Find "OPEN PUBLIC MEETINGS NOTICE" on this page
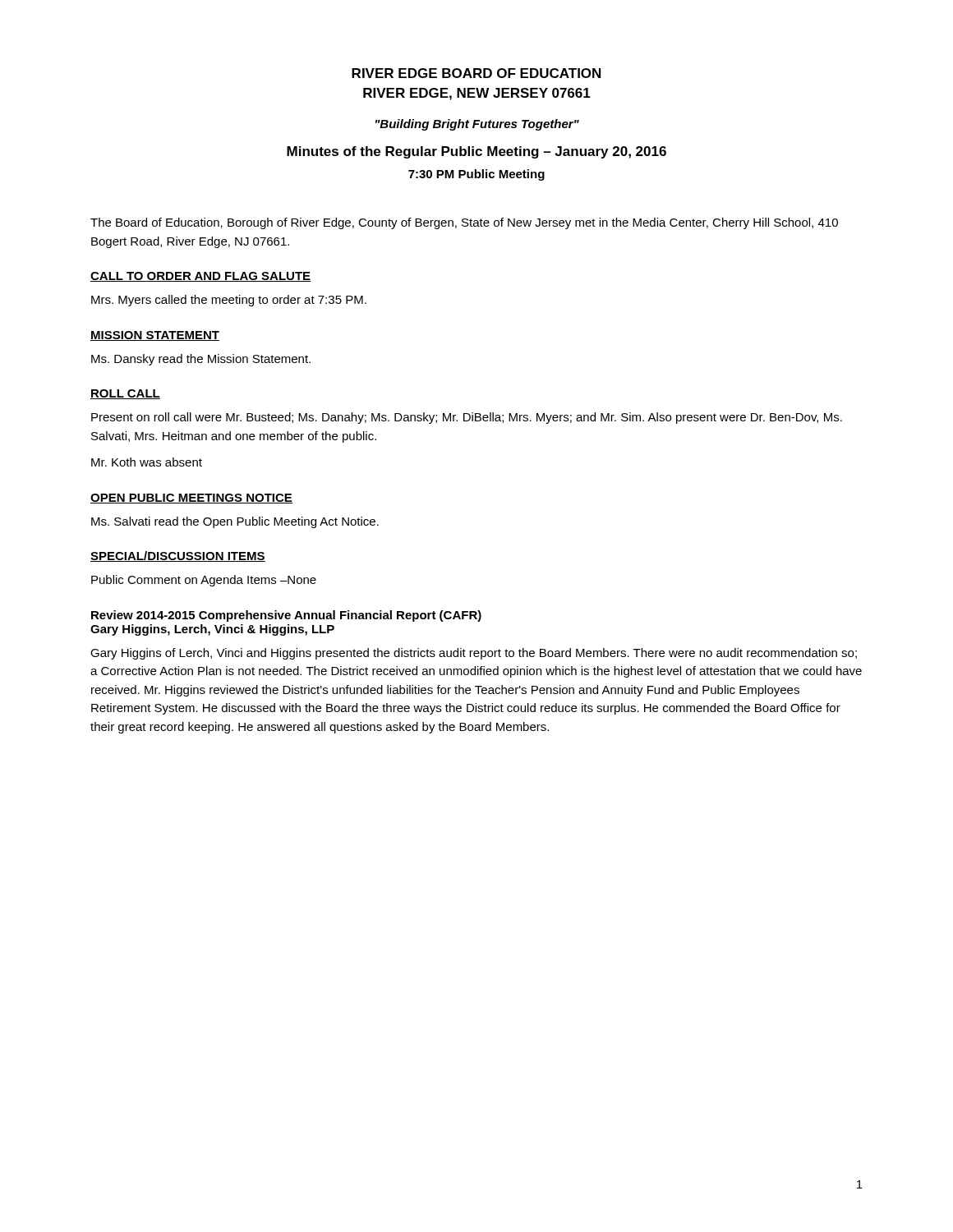This screenshot has height=1232, width=953. pyautogui.click(x=191, y=497)
